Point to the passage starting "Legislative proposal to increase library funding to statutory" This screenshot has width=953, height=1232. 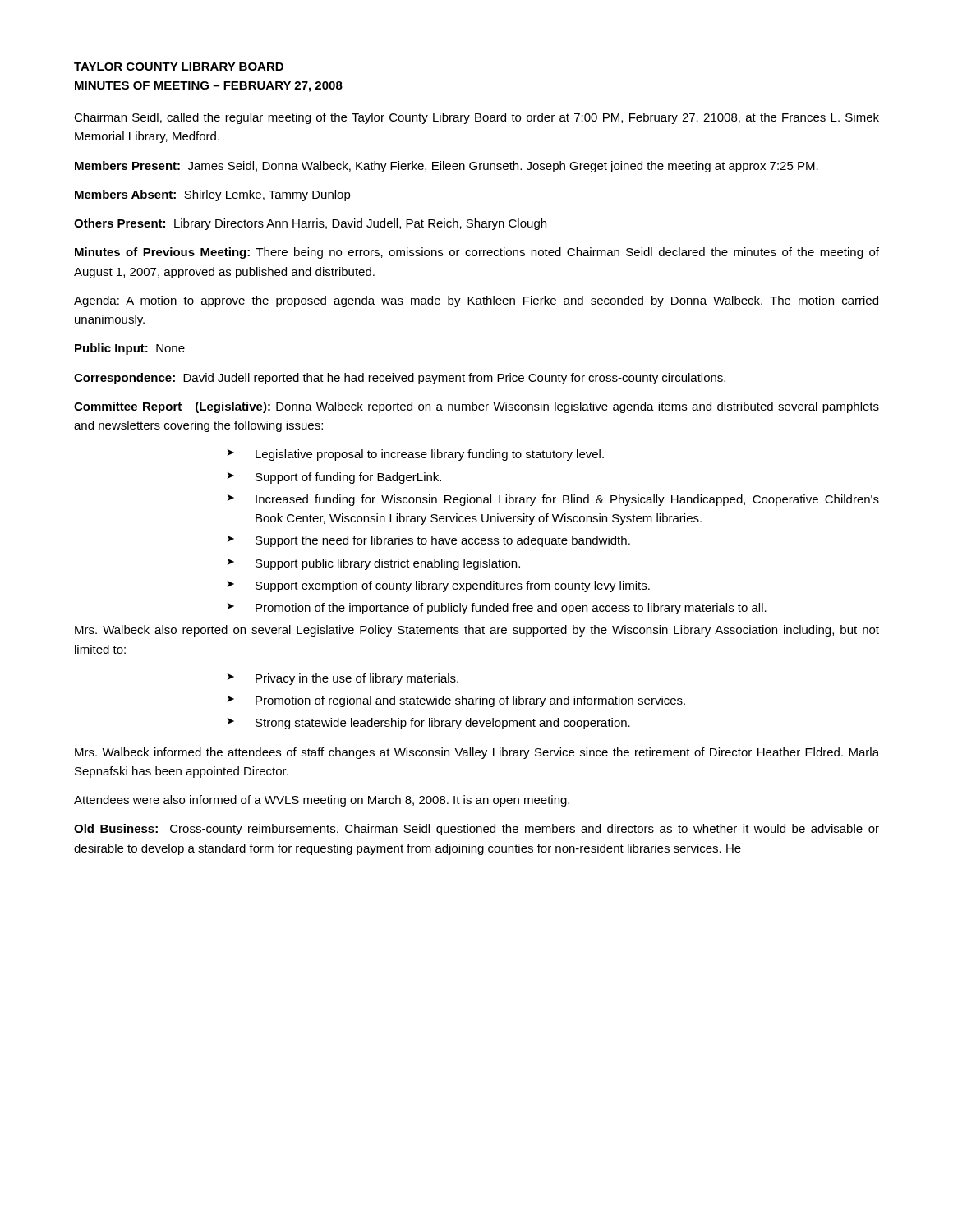pos(430,454)
